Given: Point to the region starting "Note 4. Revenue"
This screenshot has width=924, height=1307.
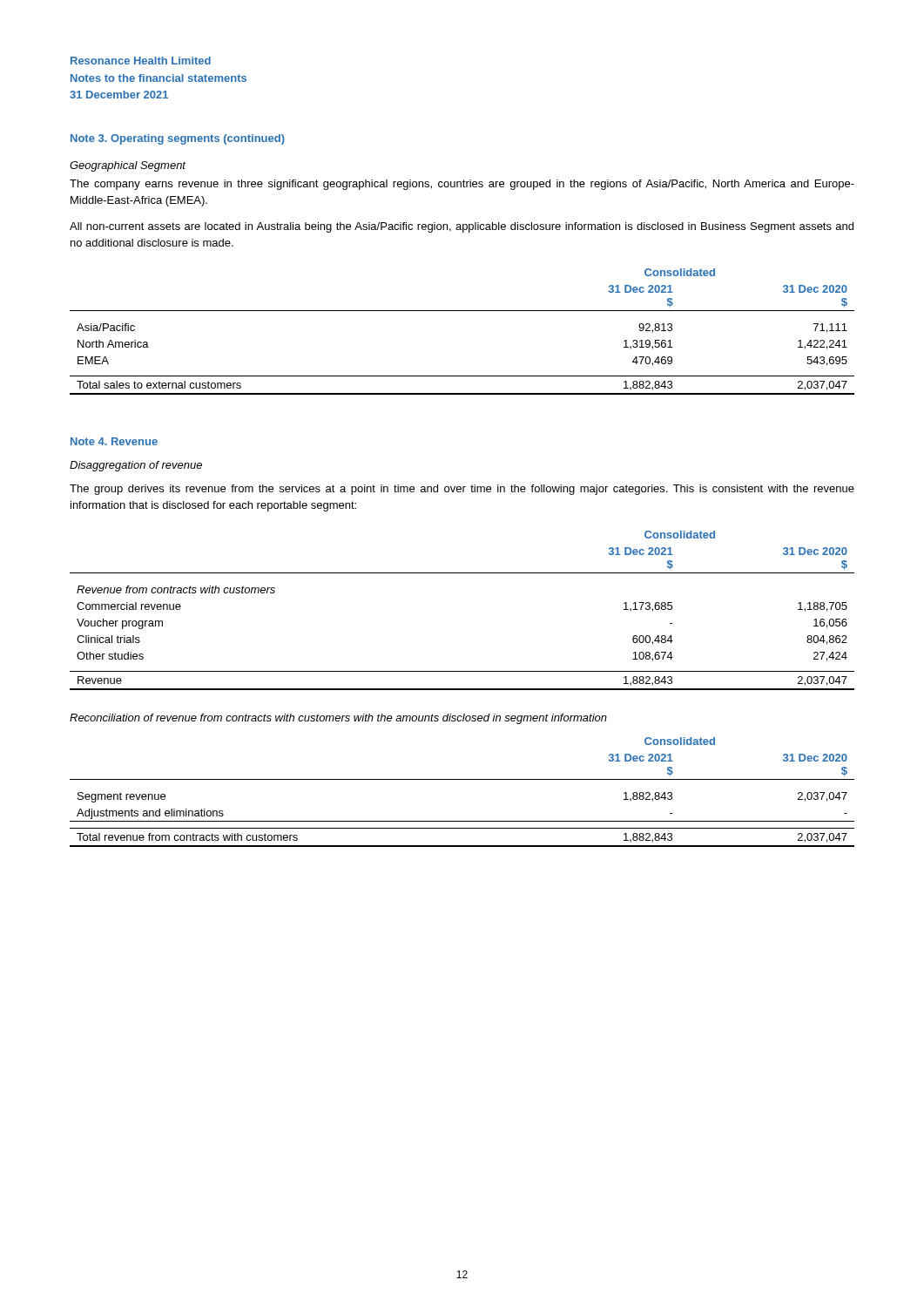Looking at the screenshot, I should (114, 441).
